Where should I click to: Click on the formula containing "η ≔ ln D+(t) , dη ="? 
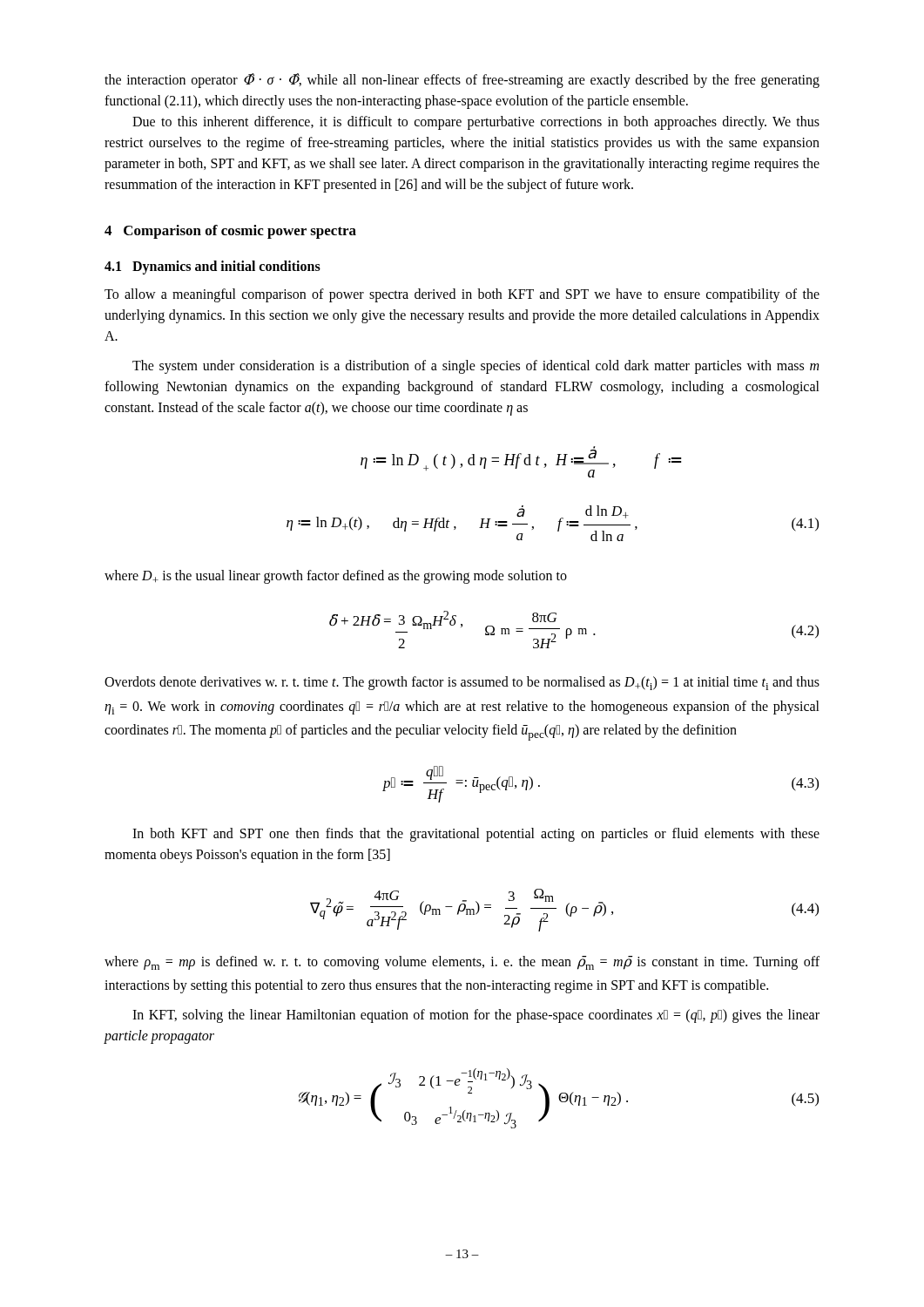[x=553, y=524]
